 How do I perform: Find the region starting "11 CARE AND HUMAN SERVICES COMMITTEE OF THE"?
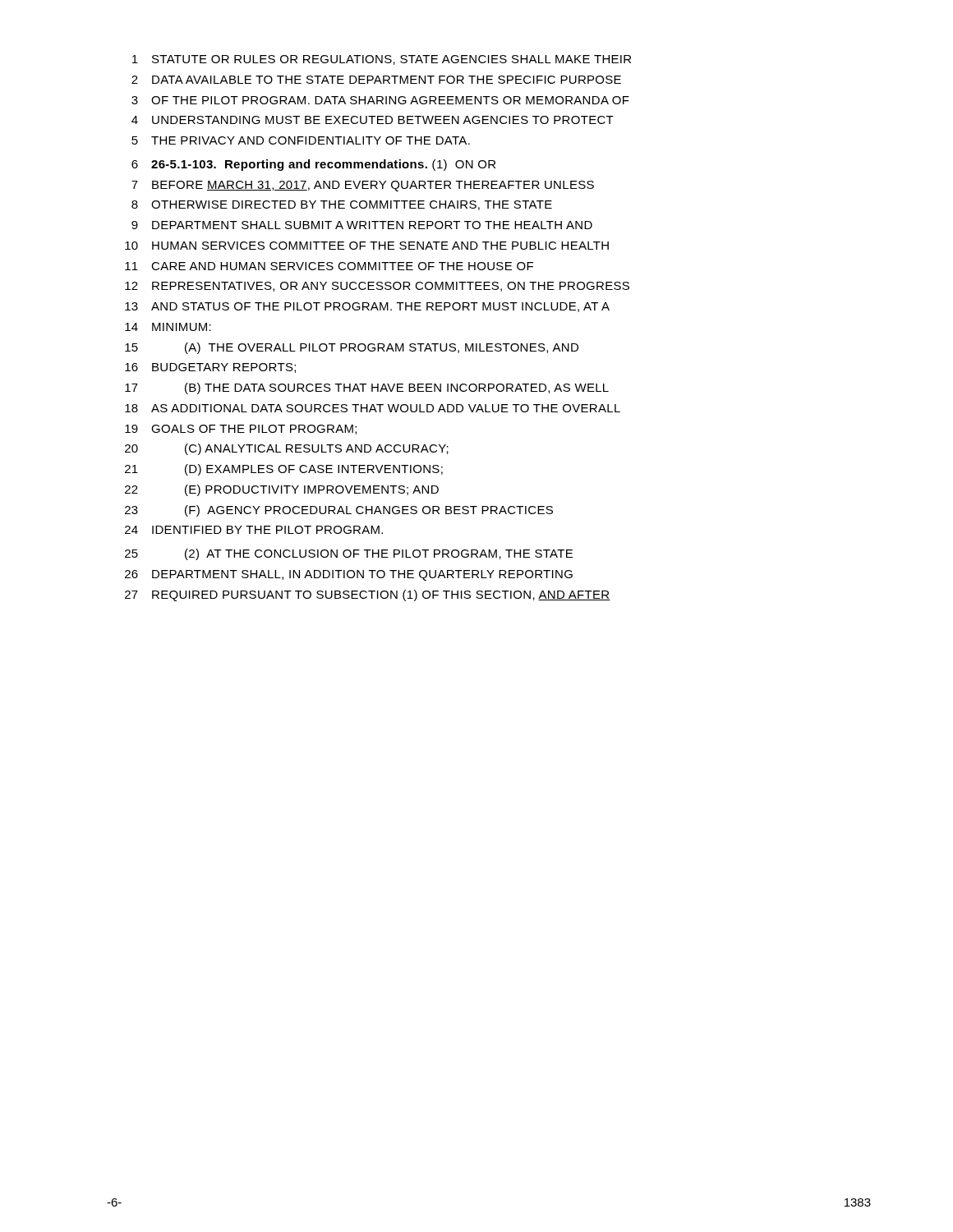point(489,266)
